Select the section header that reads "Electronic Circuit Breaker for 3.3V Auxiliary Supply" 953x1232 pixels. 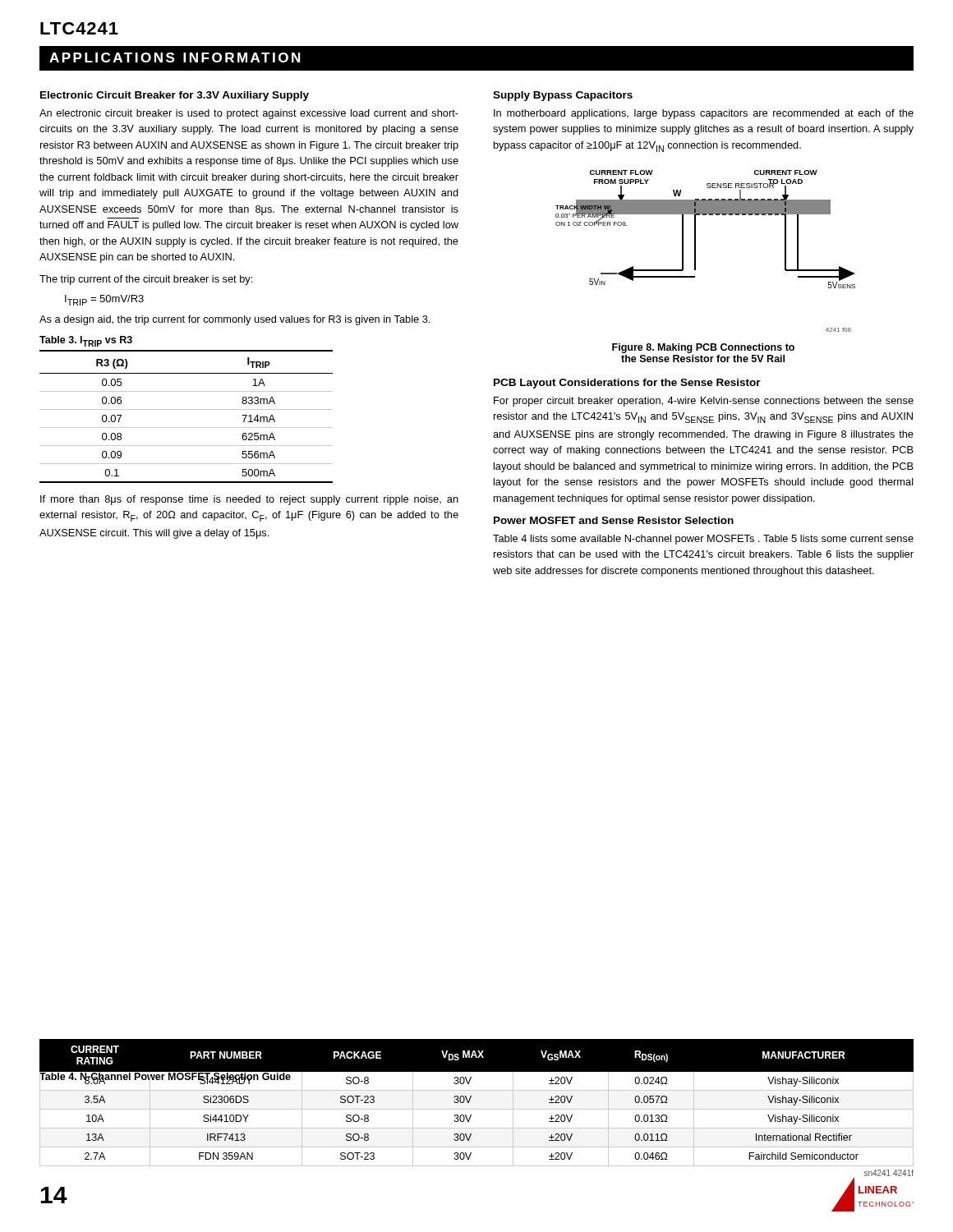coord(174,95)
